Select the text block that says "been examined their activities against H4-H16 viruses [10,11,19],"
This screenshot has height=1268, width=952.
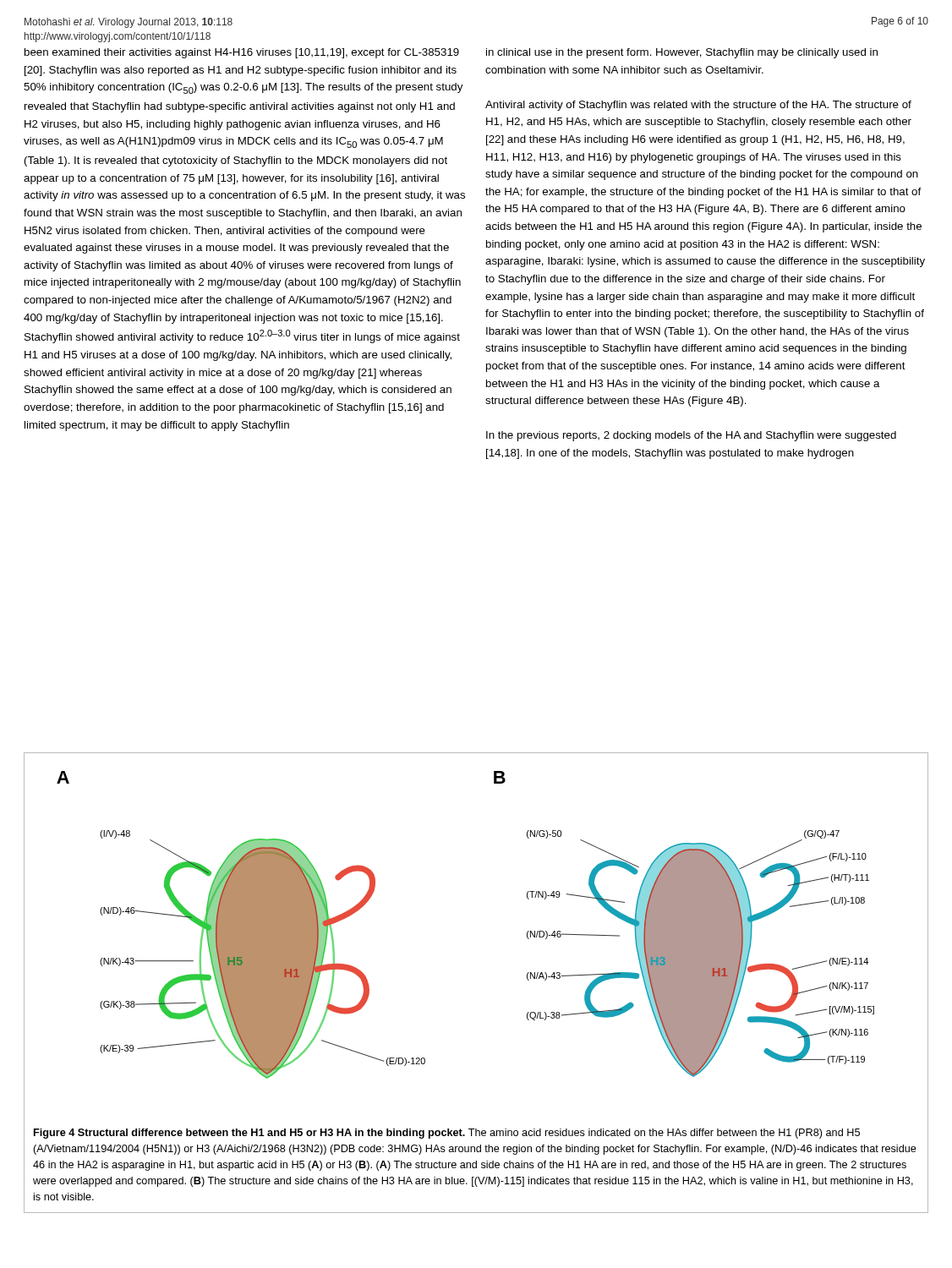(245, 238)
